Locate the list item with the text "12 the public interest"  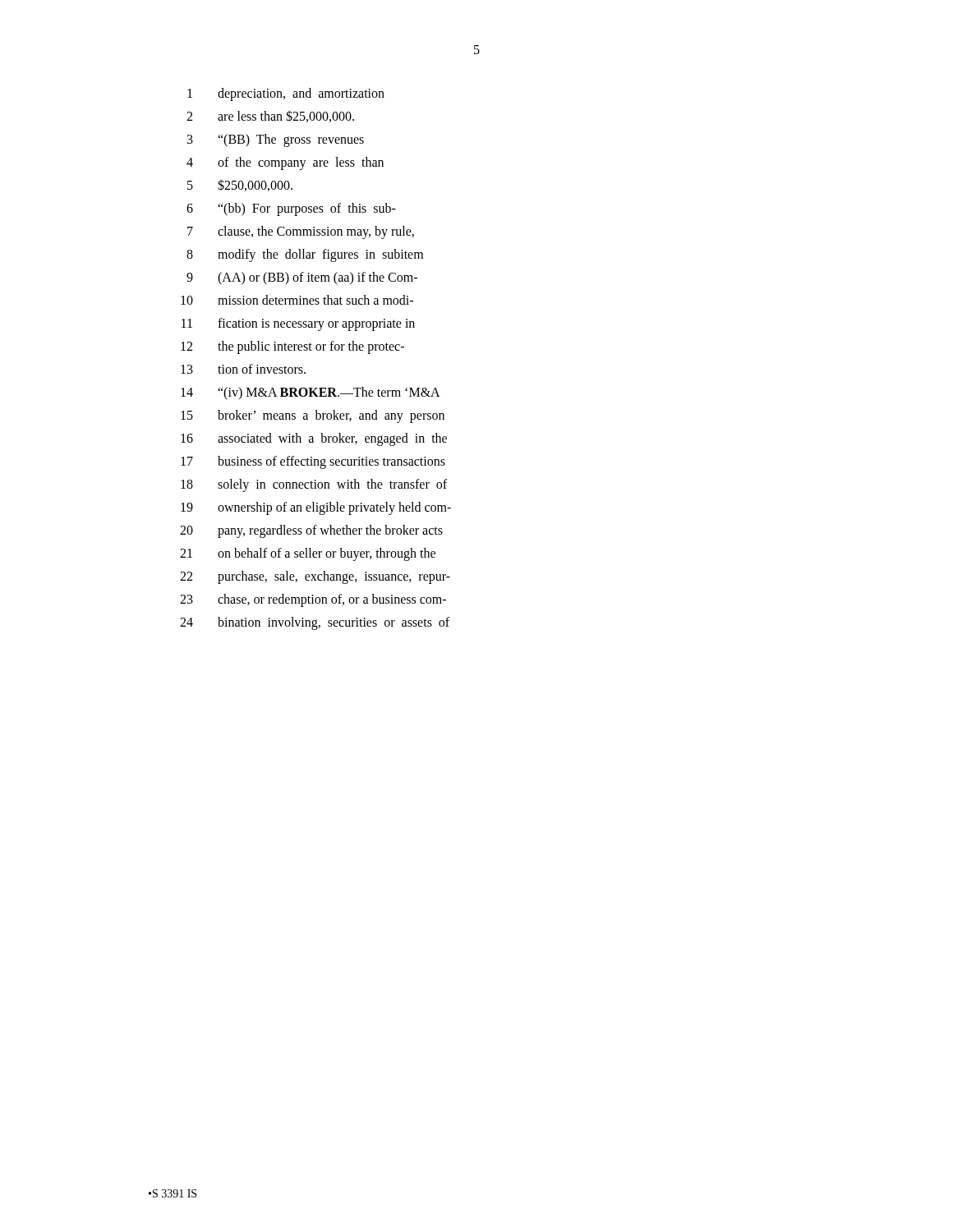tap(292, 347)
